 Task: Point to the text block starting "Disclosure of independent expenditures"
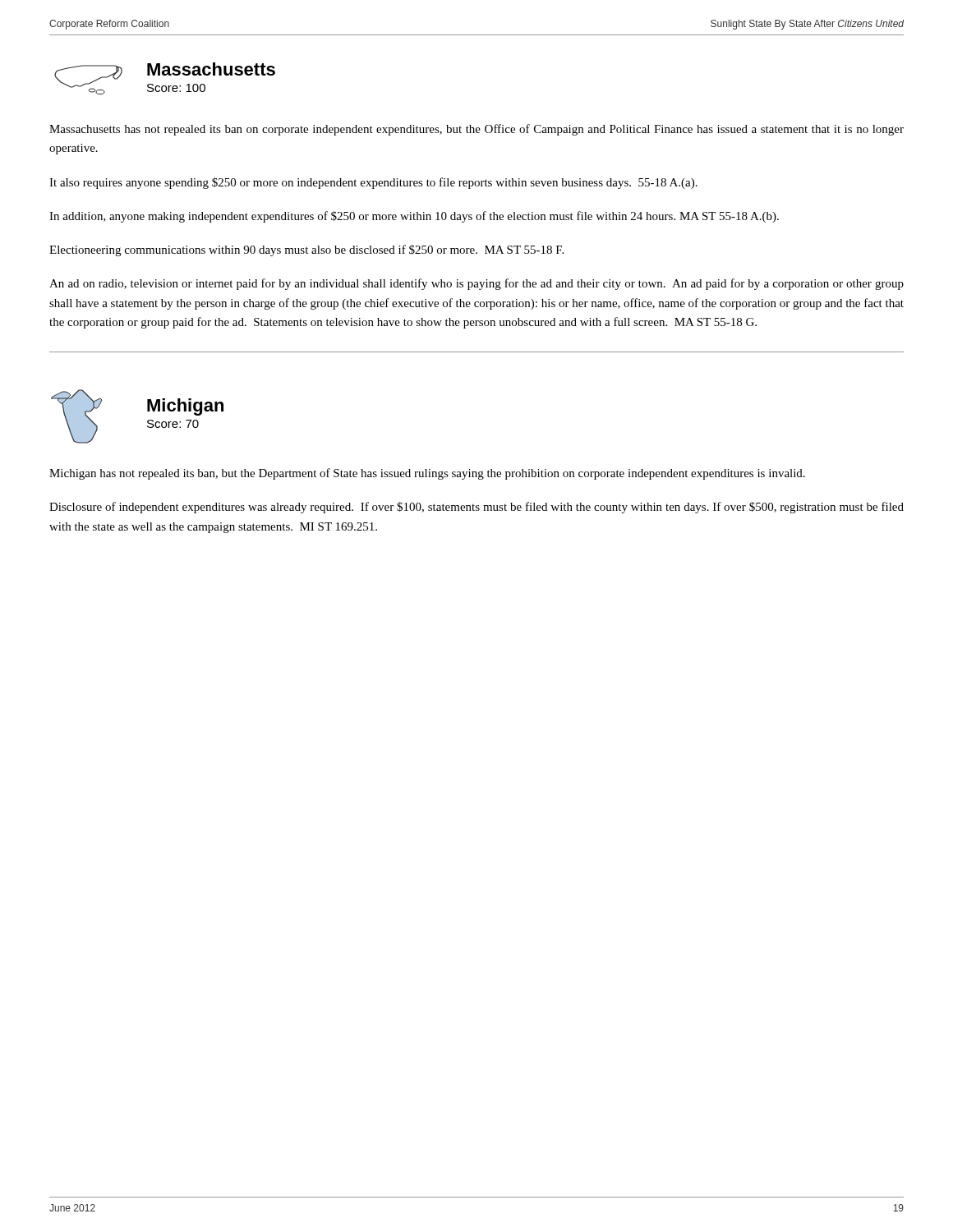coord(476,517)
